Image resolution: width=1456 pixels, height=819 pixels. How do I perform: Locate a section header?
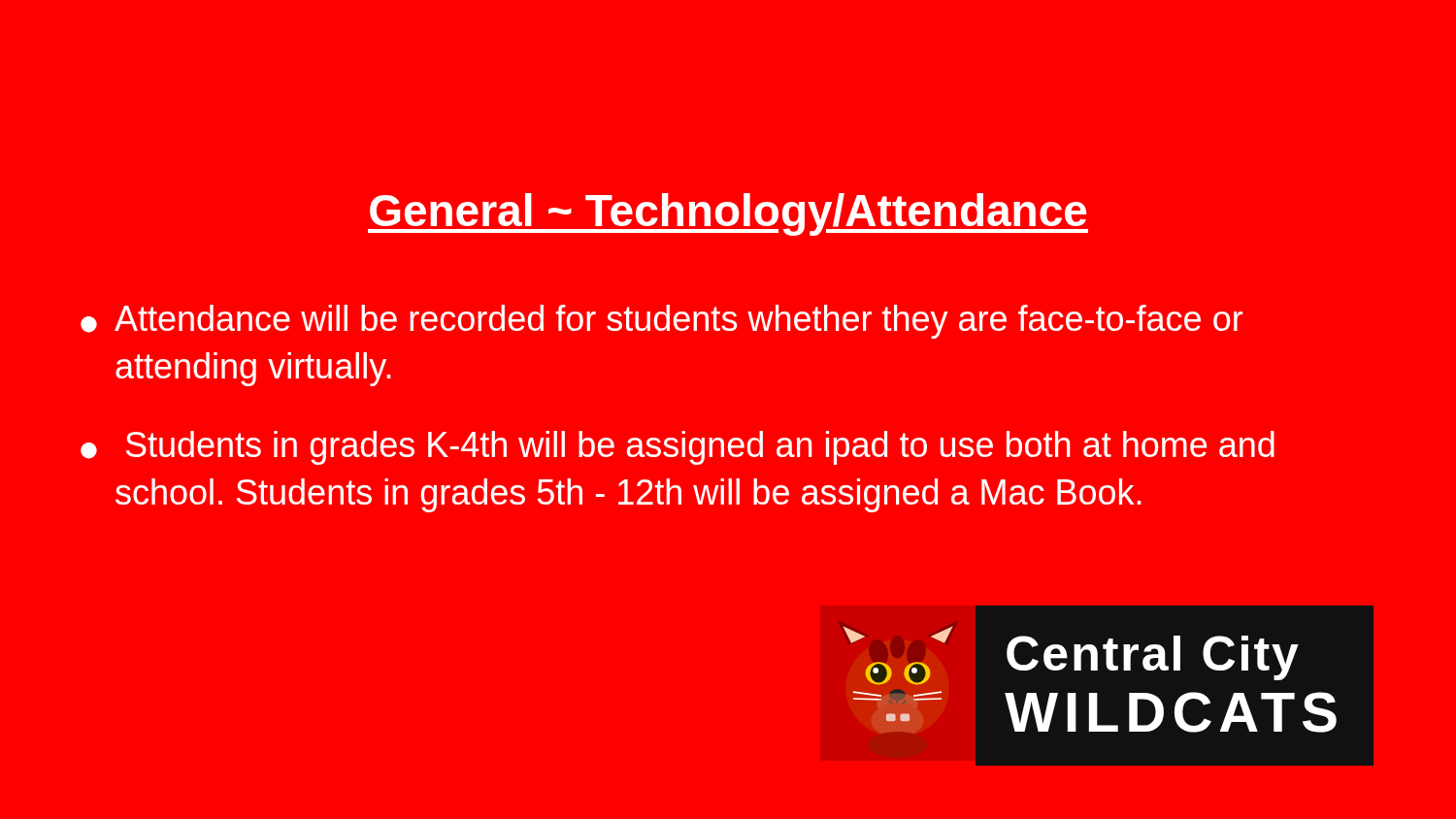728,211
